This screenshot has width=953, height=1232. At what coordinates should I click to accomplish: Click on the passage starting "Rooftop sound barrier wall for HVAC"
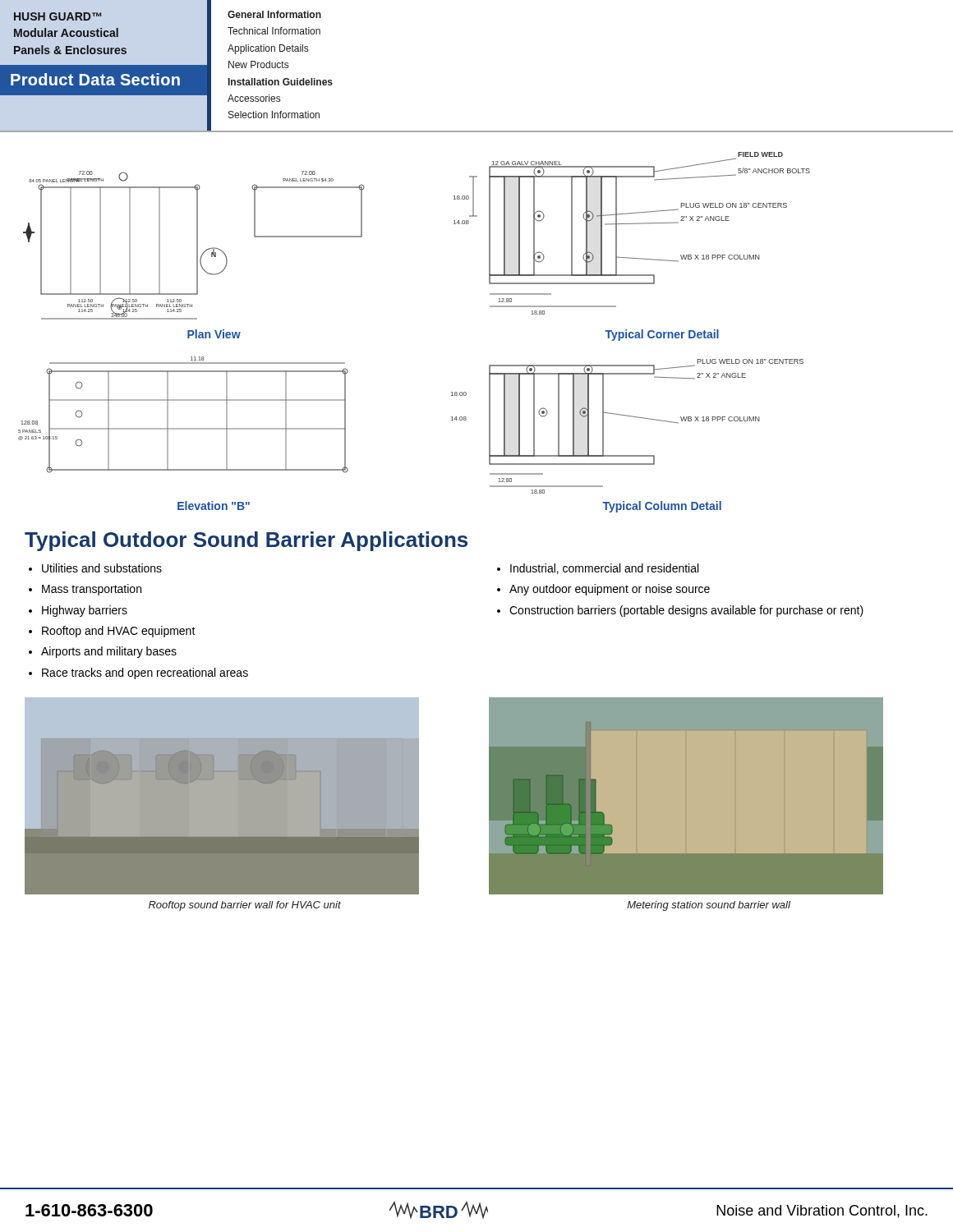pyautogui.click(x=244, y=905)
